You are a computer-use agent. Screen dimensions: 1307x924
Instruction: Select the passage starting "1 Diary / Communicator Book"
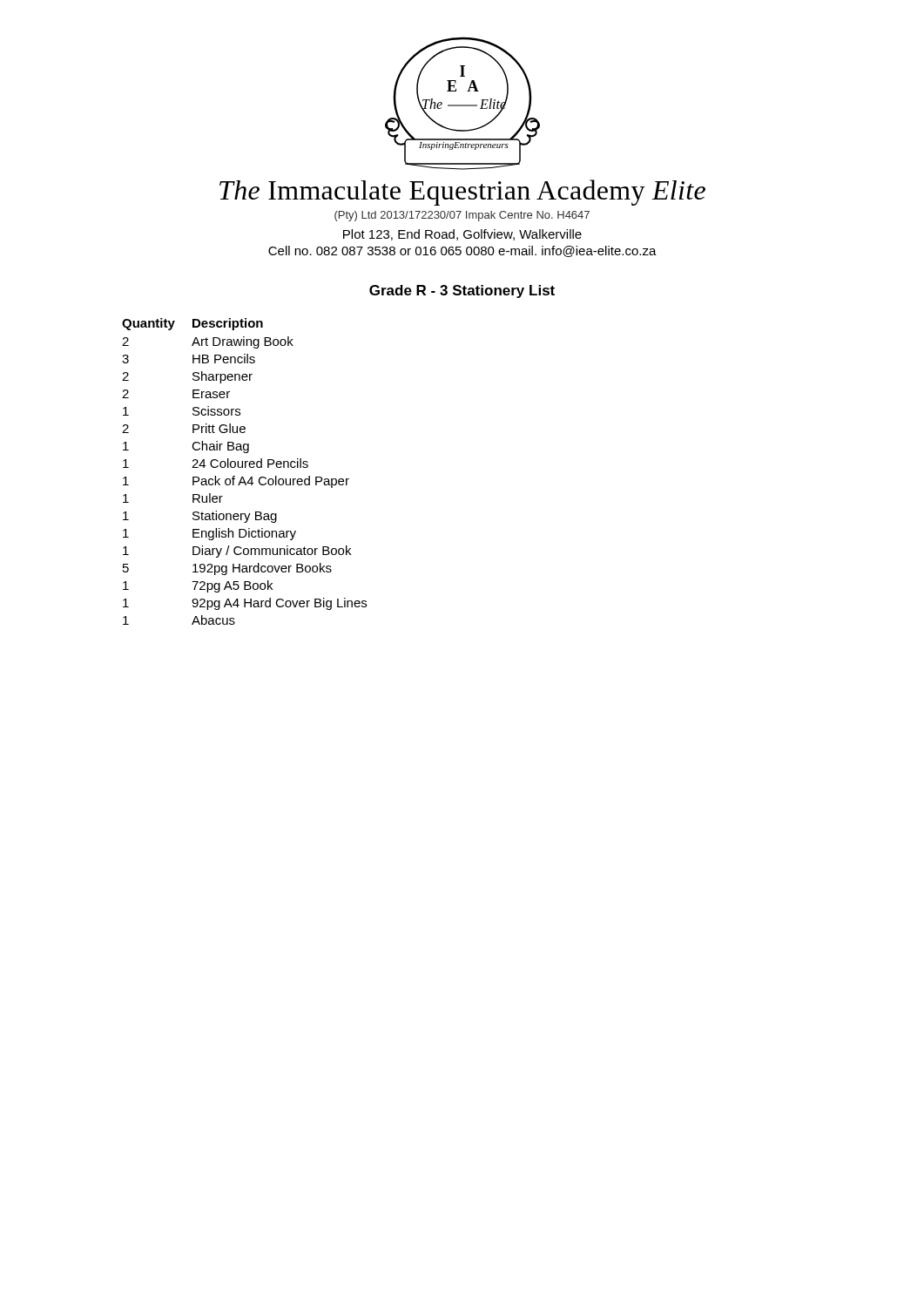tap(237, 550)
